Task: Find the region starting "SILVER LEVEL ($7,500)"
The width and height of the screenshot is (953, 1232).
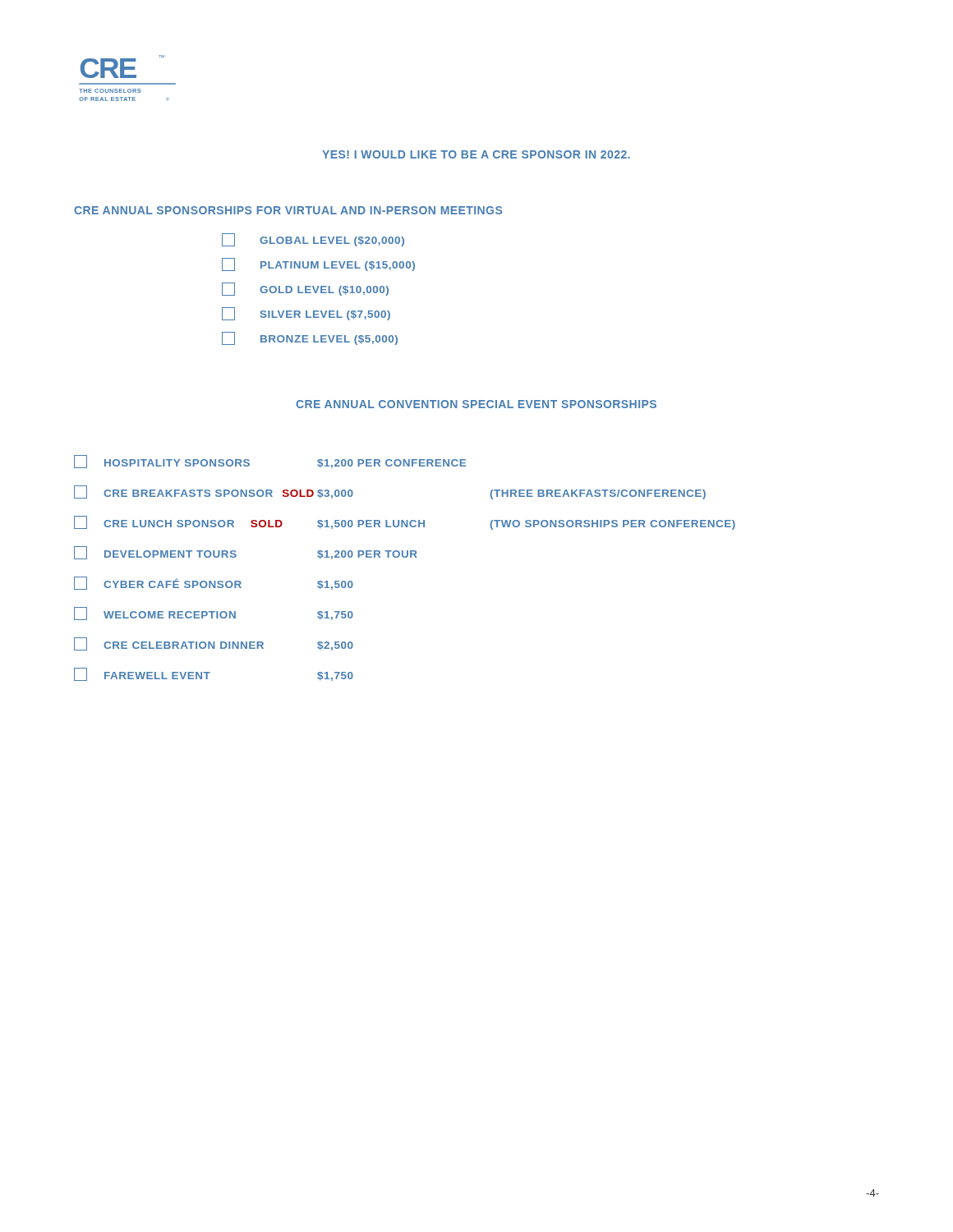Action: click(307, 314)
